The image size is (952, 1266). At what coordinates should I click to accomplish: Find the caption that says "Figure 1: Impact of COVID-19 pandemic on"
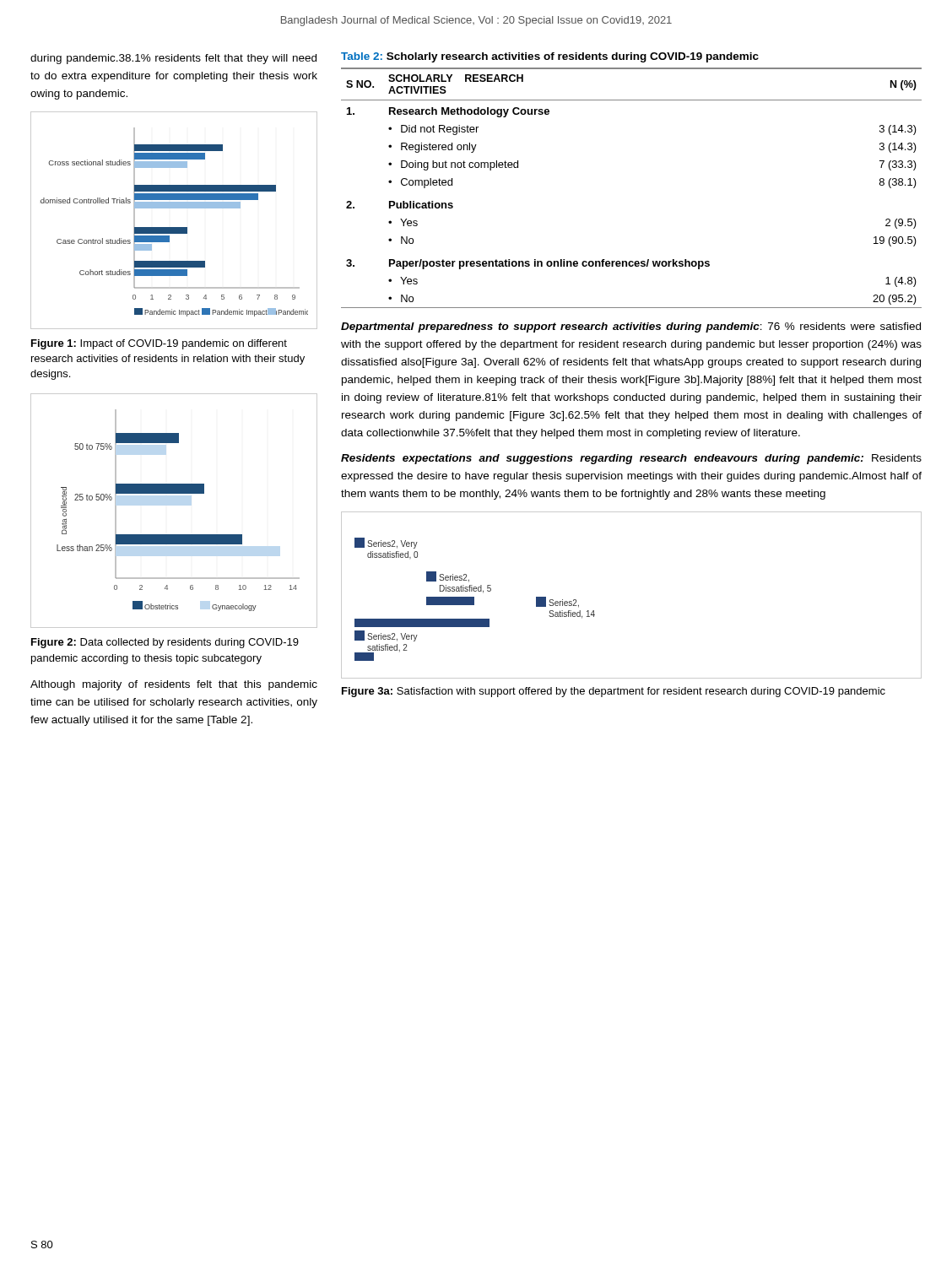click(168, 358)
